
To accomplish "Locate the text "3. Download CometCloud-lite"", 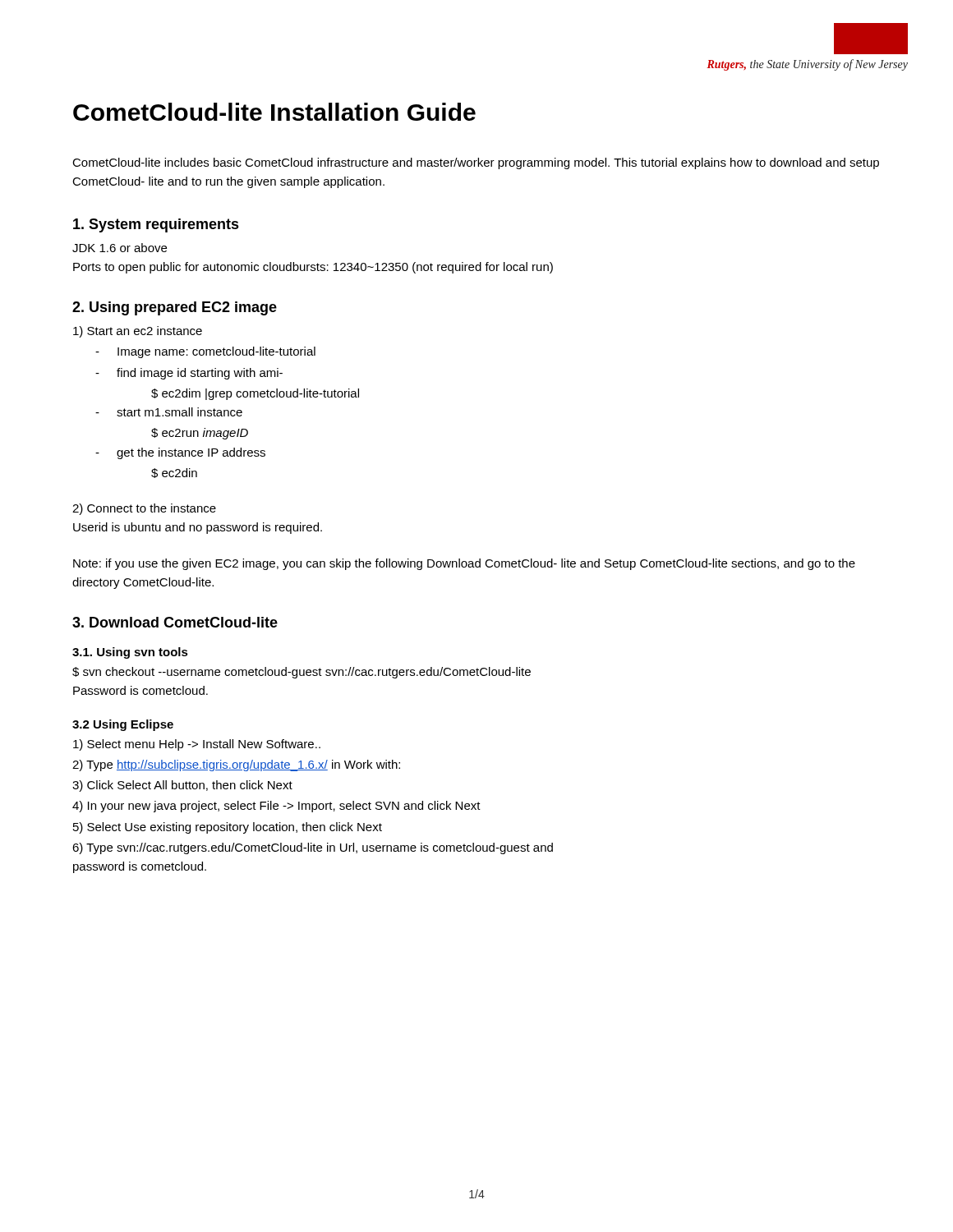I will click(175, 623).
